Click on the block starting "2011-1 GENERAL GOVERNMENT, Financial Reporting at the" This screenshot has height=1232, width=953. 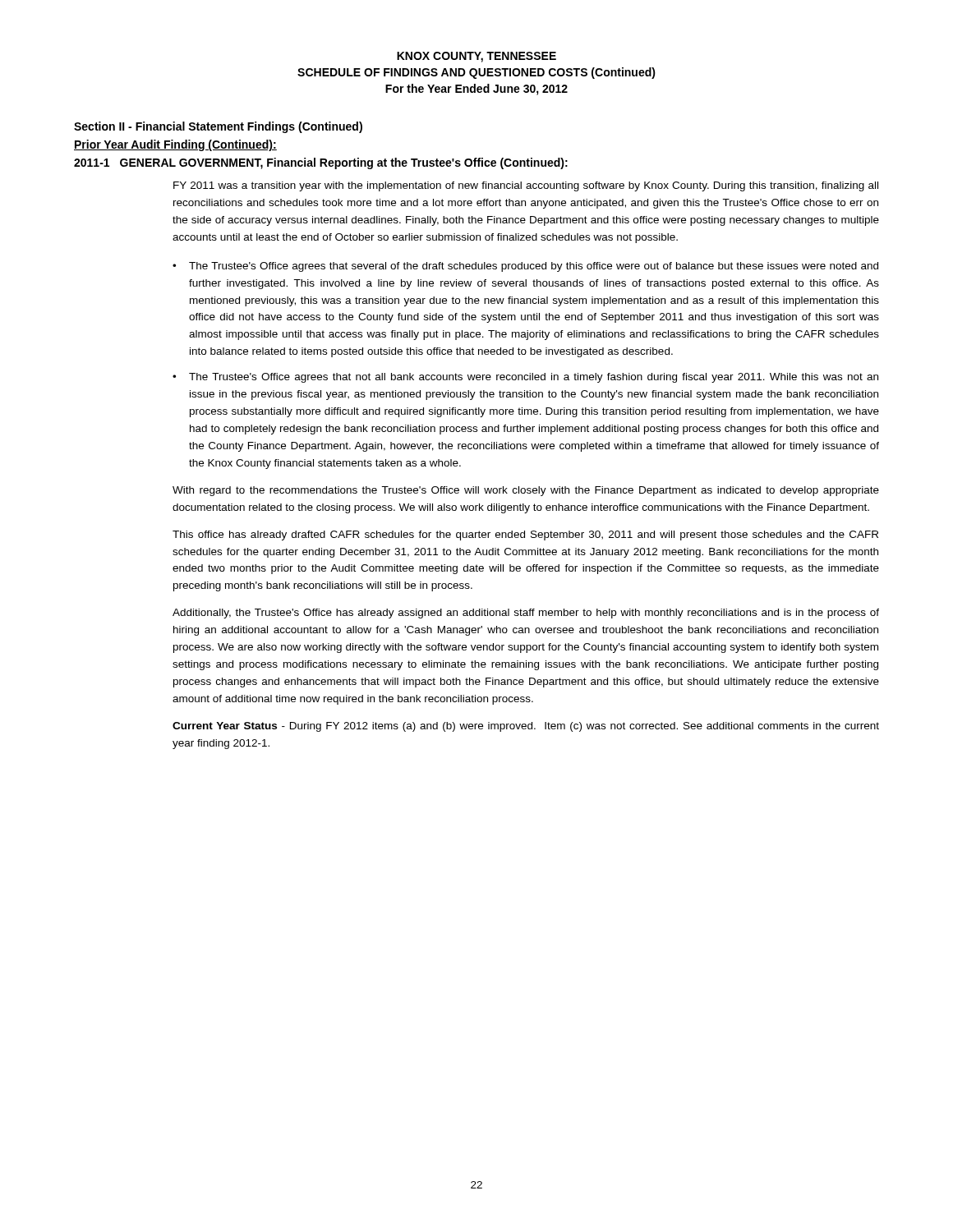pos(476,163)
